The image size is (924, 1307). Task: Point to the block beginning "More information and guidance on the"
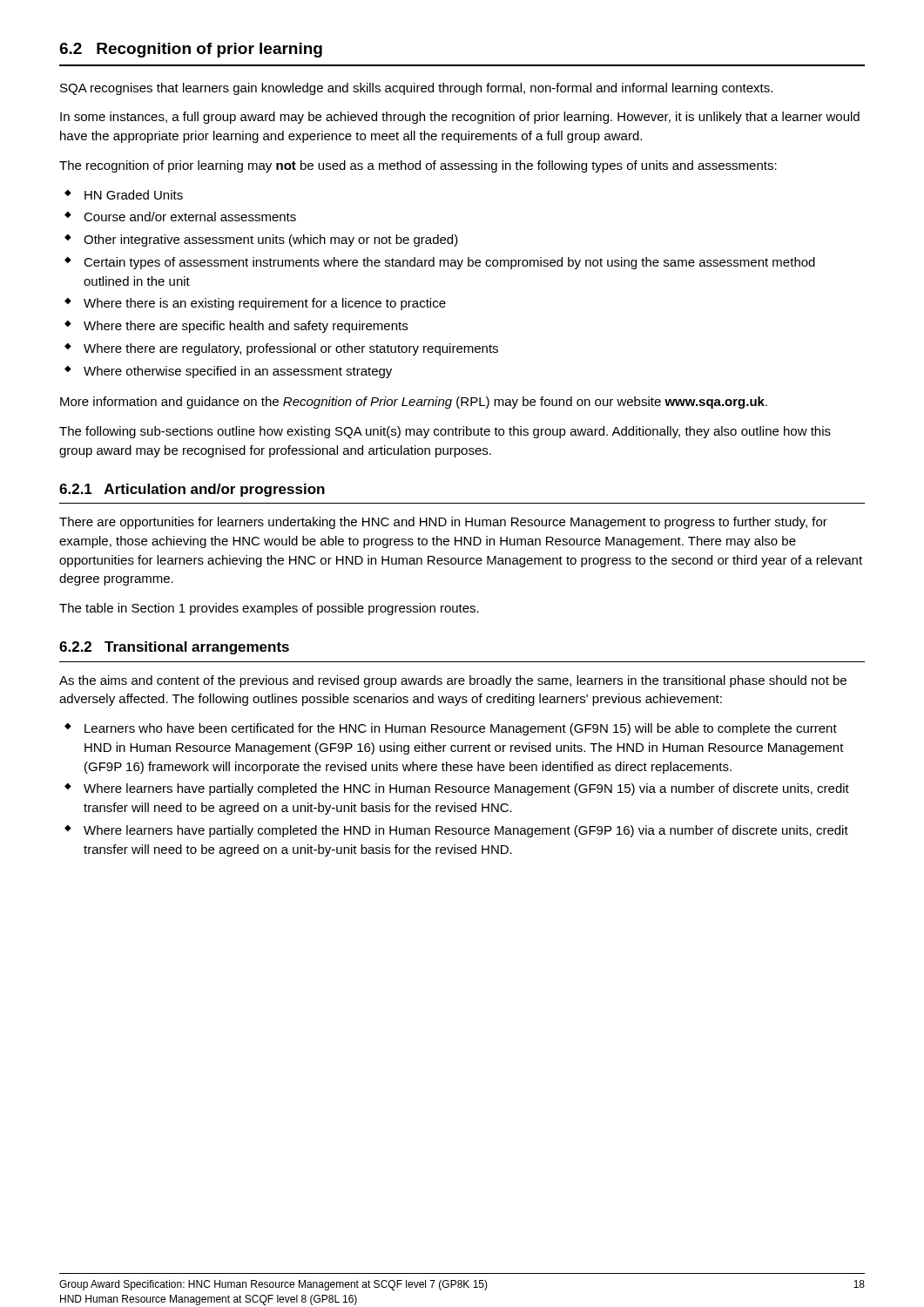tap(414, 402)
